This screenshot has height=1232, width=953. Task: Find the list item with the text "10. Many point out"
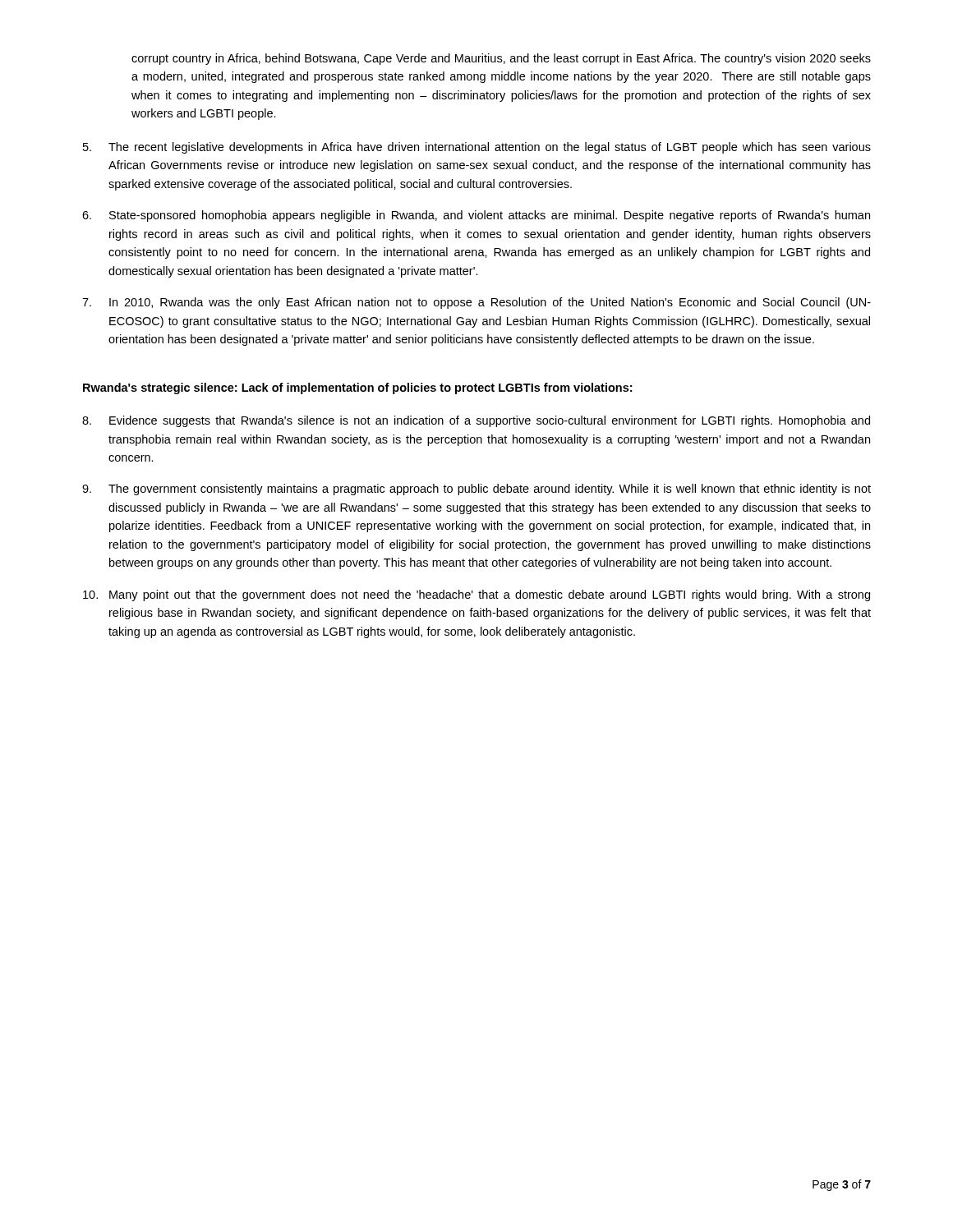pyautogui.click(x=476, y=613)
